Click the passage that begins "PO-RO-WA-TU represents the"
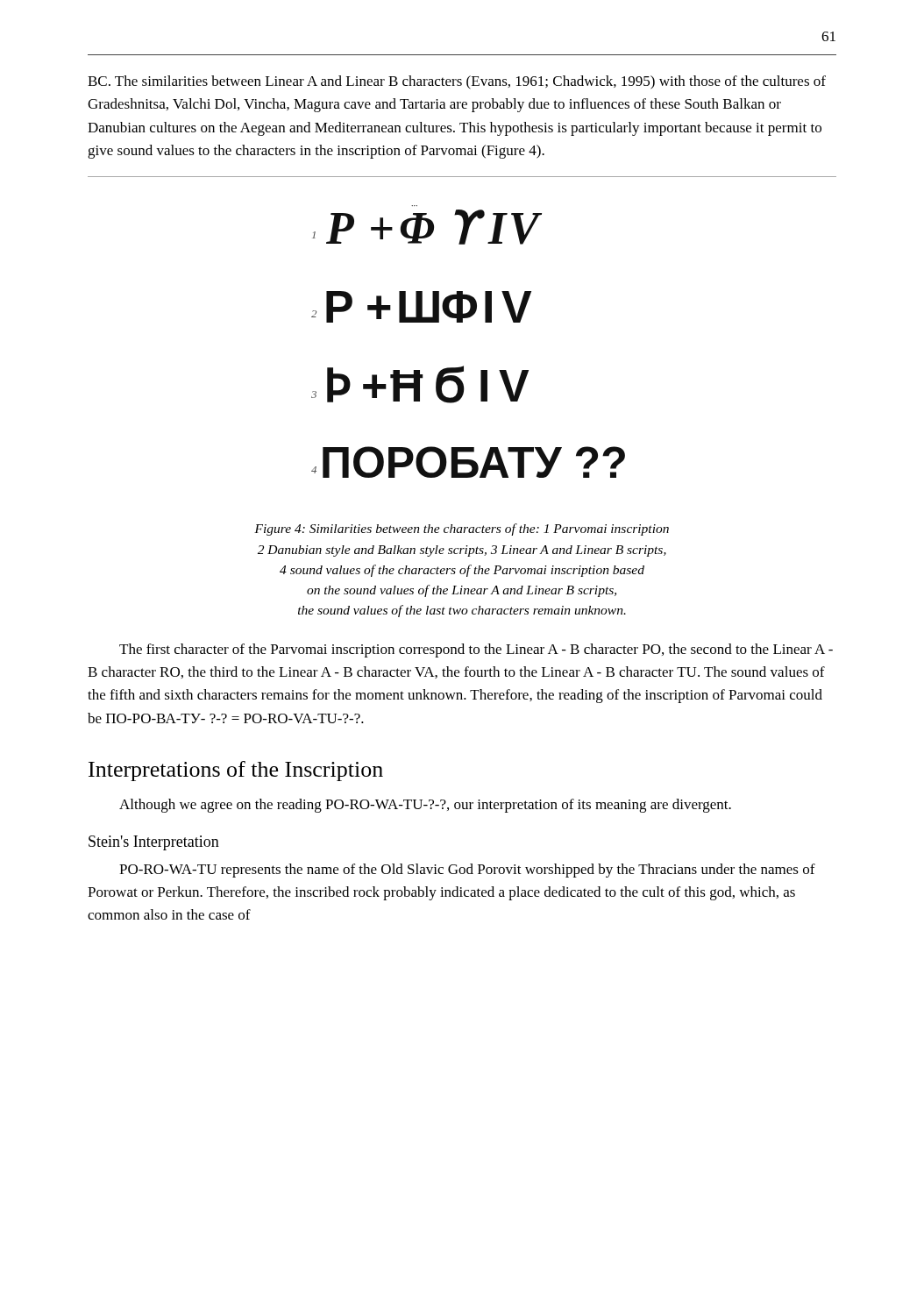 [x=451, y=892]
